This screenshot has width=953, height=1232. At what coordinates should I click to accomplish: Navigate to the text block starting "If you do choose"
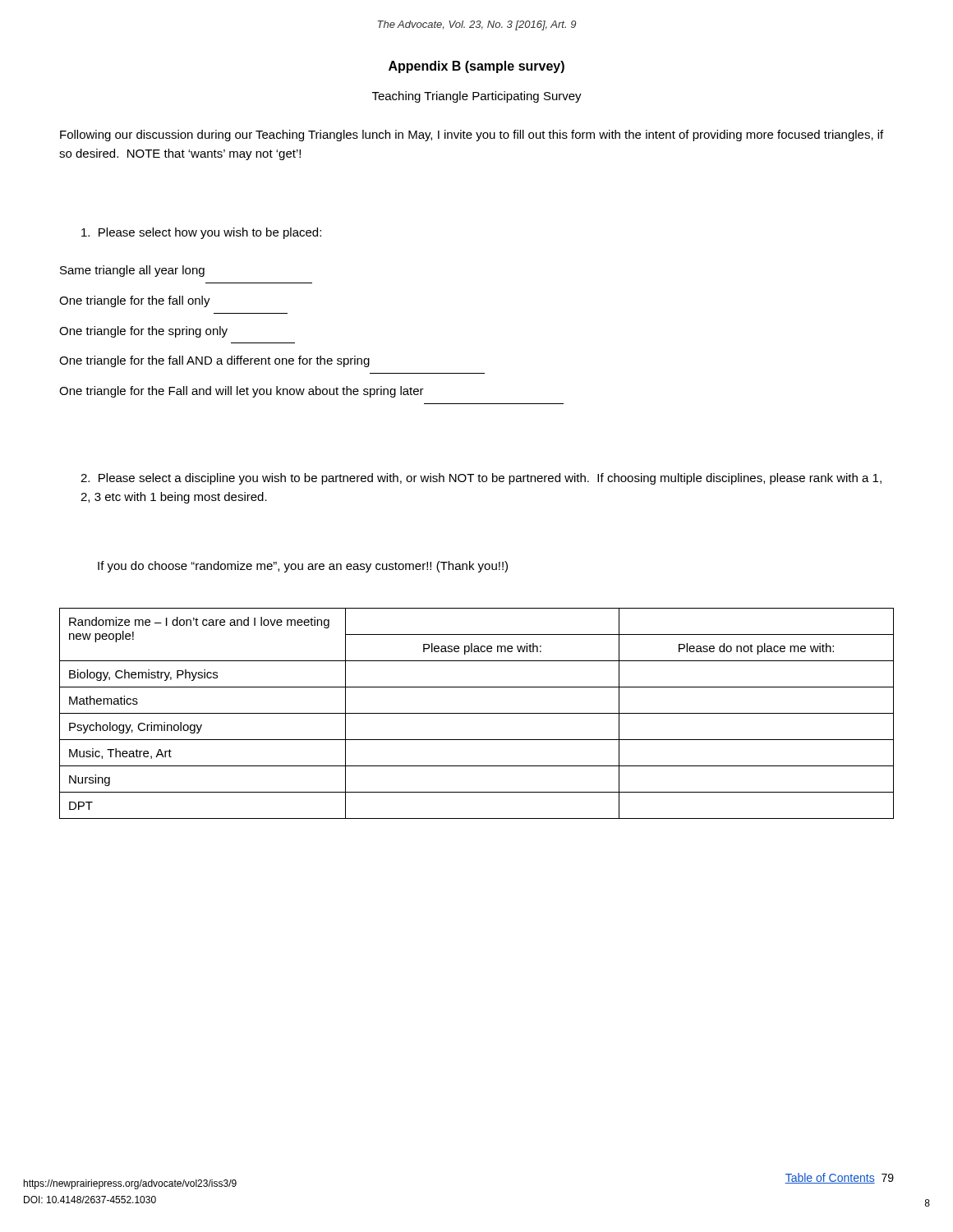coord(303,565)
